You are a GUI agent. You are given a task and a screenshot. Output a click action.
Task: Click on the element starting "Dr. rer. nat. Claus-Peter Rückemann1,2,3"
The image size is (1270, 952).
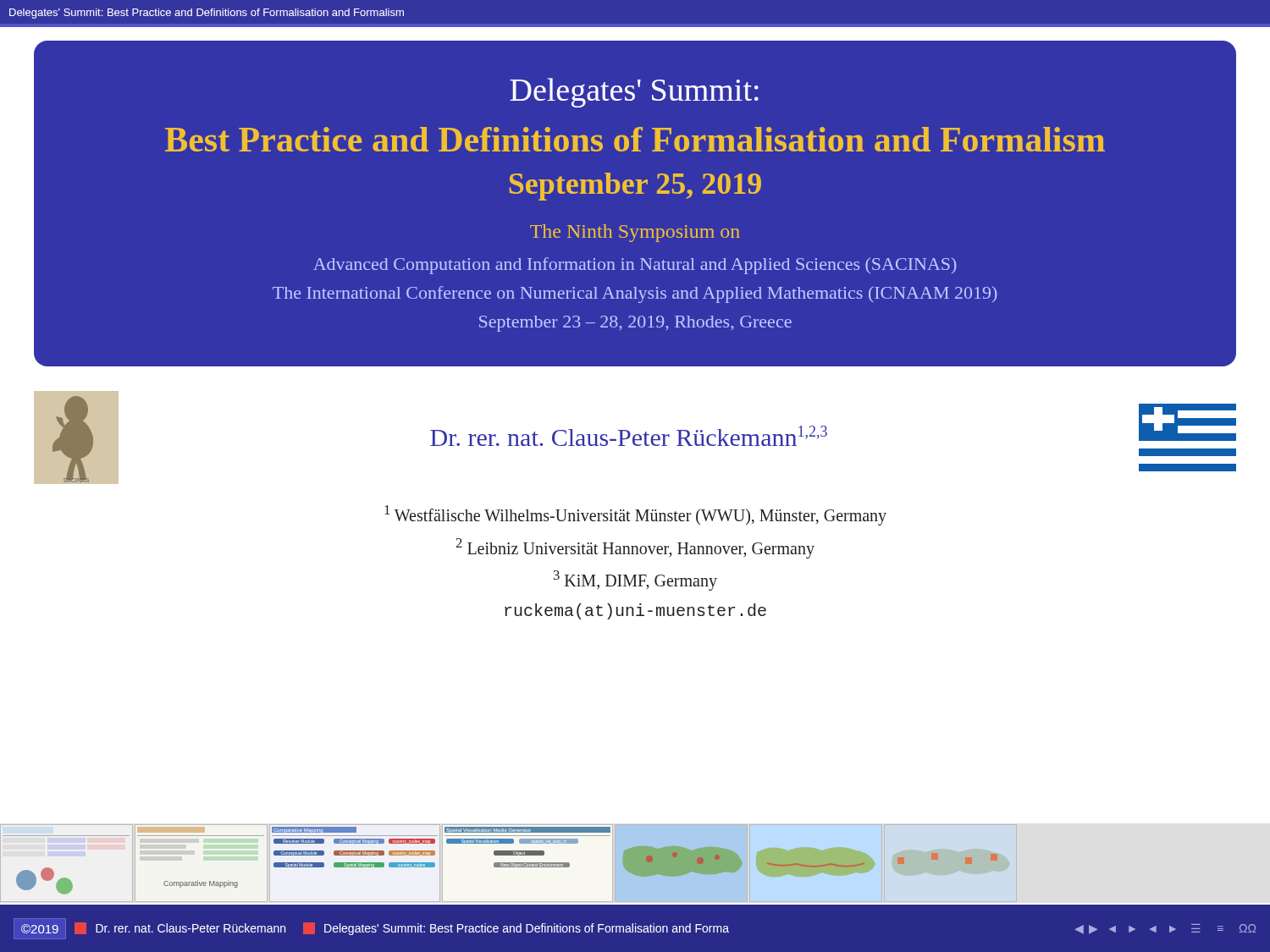point(629,437)
